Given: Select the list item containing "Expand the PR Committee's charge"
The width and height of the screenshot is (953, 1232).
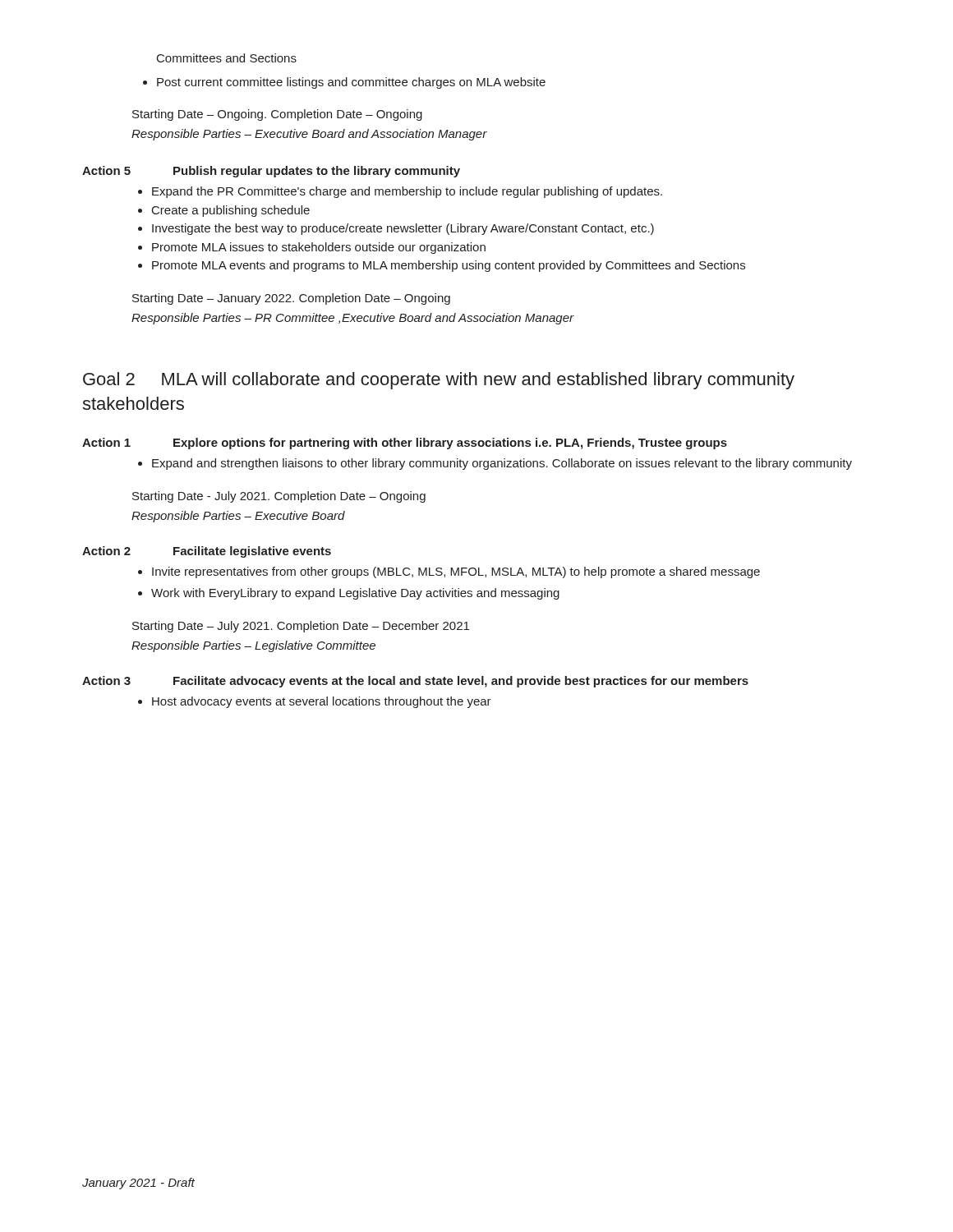Looking at the screenshot, I should click(407, 191).
